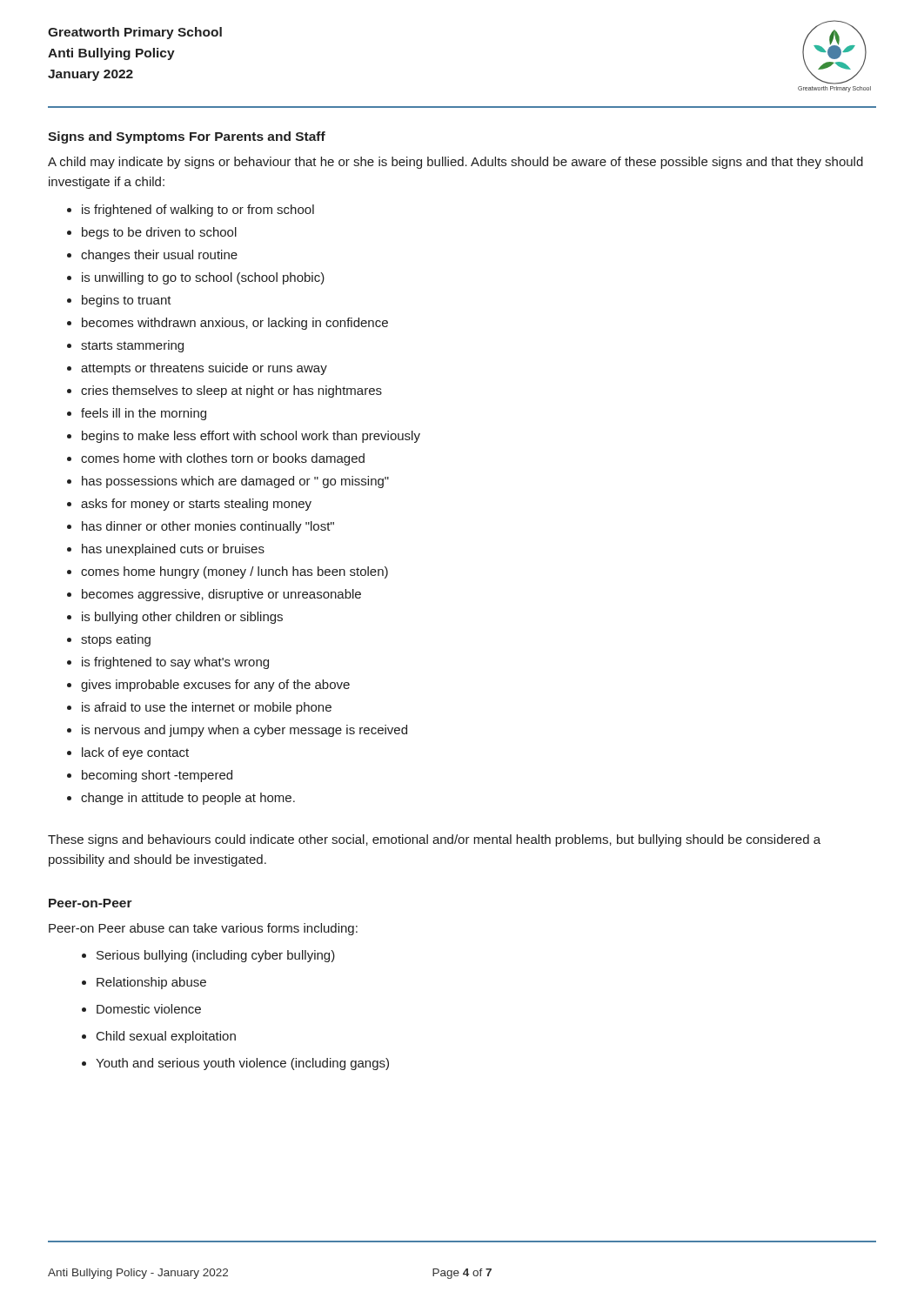Point to the passage starting "Child sexual exploitation"
This screenshot has height=1305, width=924.
click(166, 1036)
